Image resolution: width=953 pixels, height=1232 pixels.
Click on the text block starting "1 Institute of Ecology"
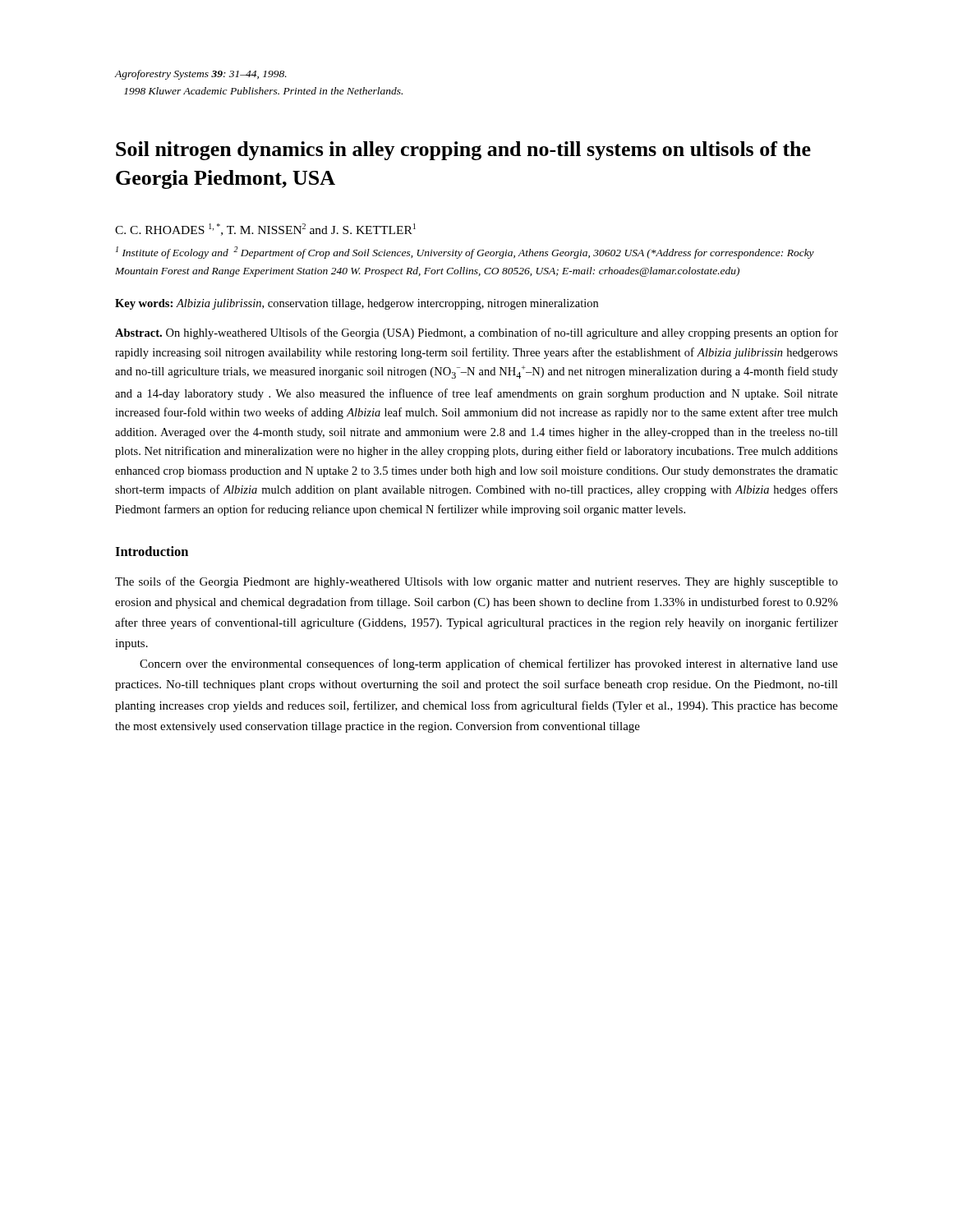pyautogui.click(x=464, y=261)
